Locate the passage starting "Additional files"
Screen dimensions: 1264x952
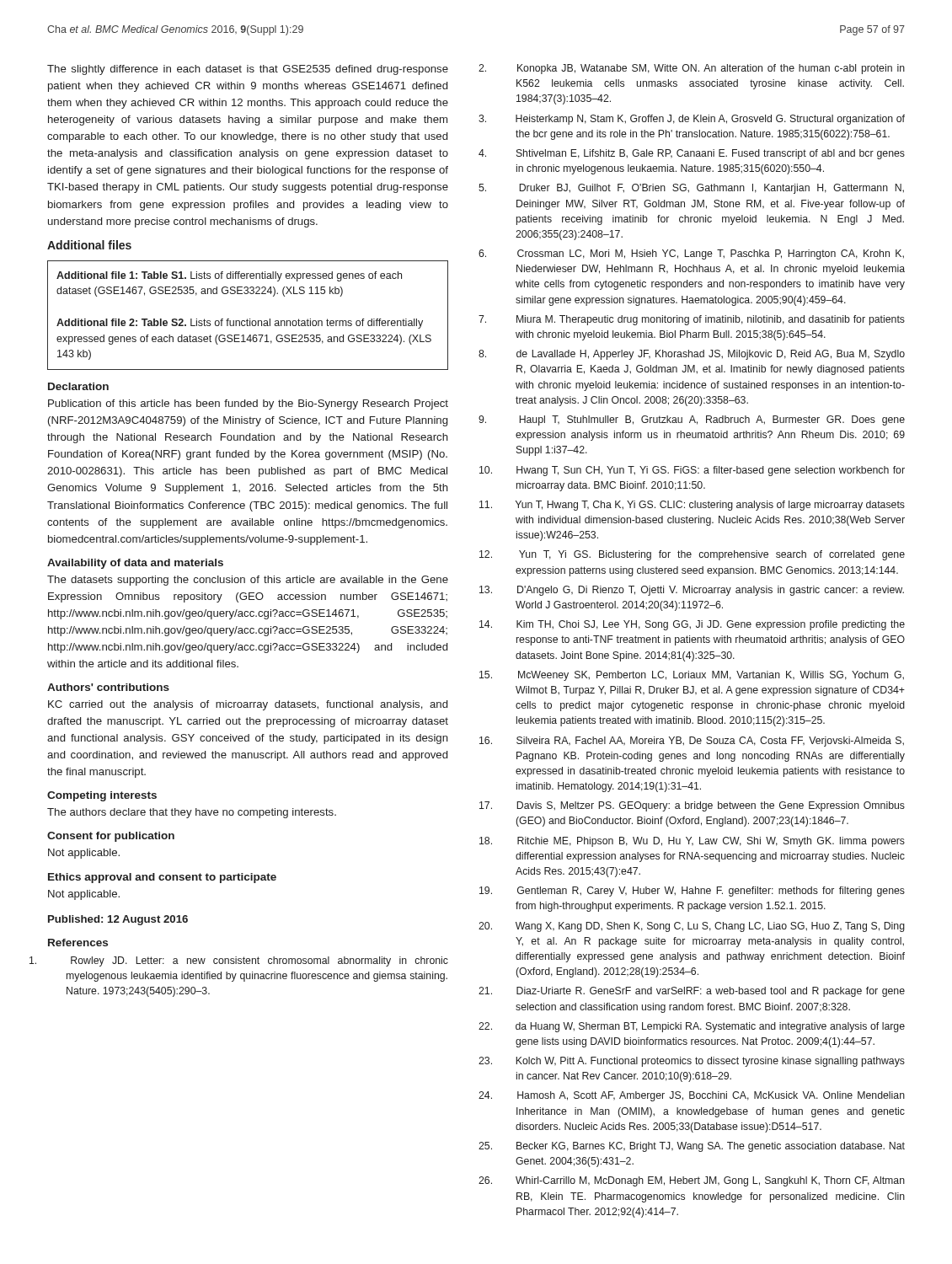[x=89, y=245]
